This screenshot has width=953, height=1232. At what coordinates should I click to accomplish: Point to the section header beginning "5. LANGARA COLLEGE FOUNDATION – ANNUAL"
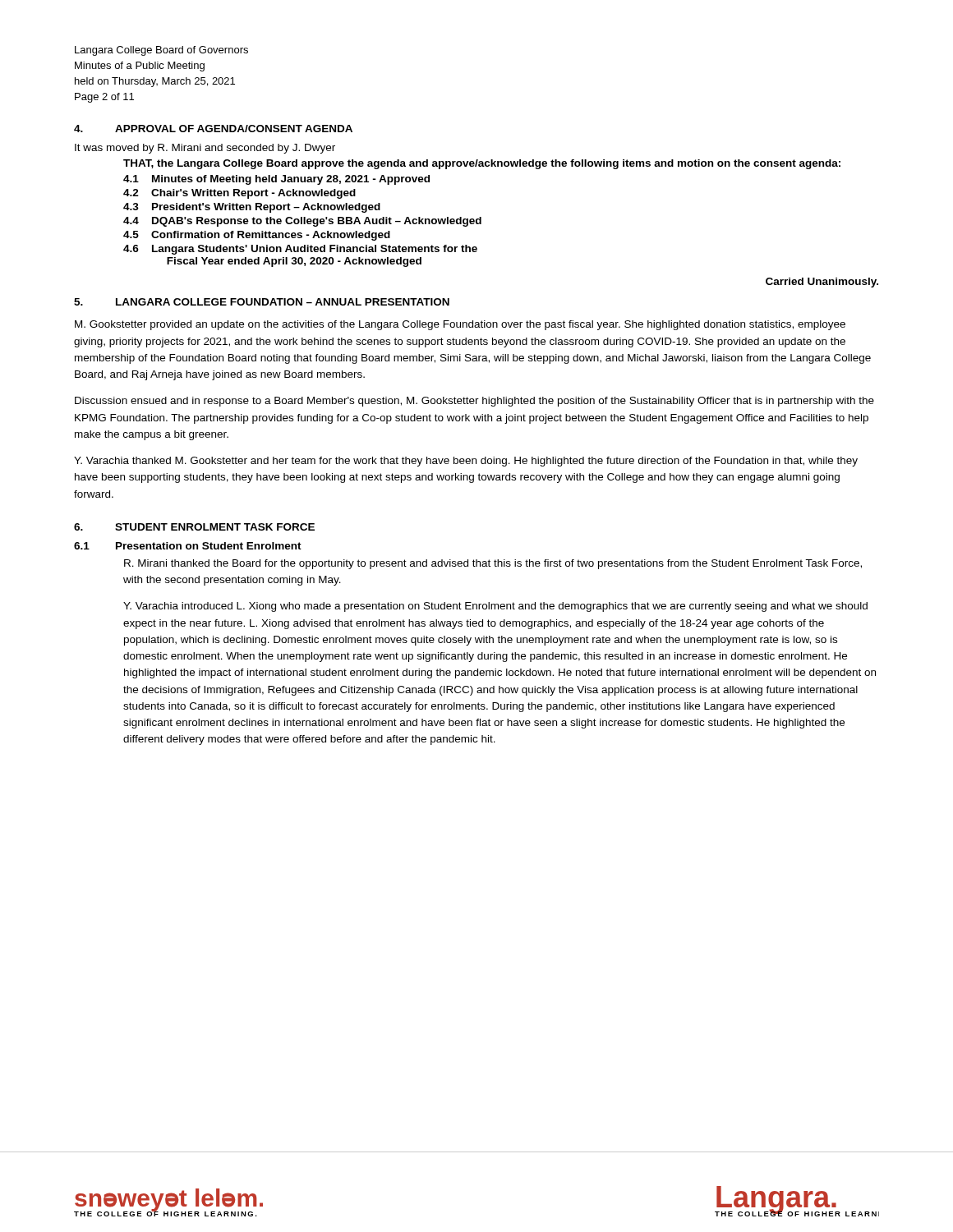[x=262, y=302]
